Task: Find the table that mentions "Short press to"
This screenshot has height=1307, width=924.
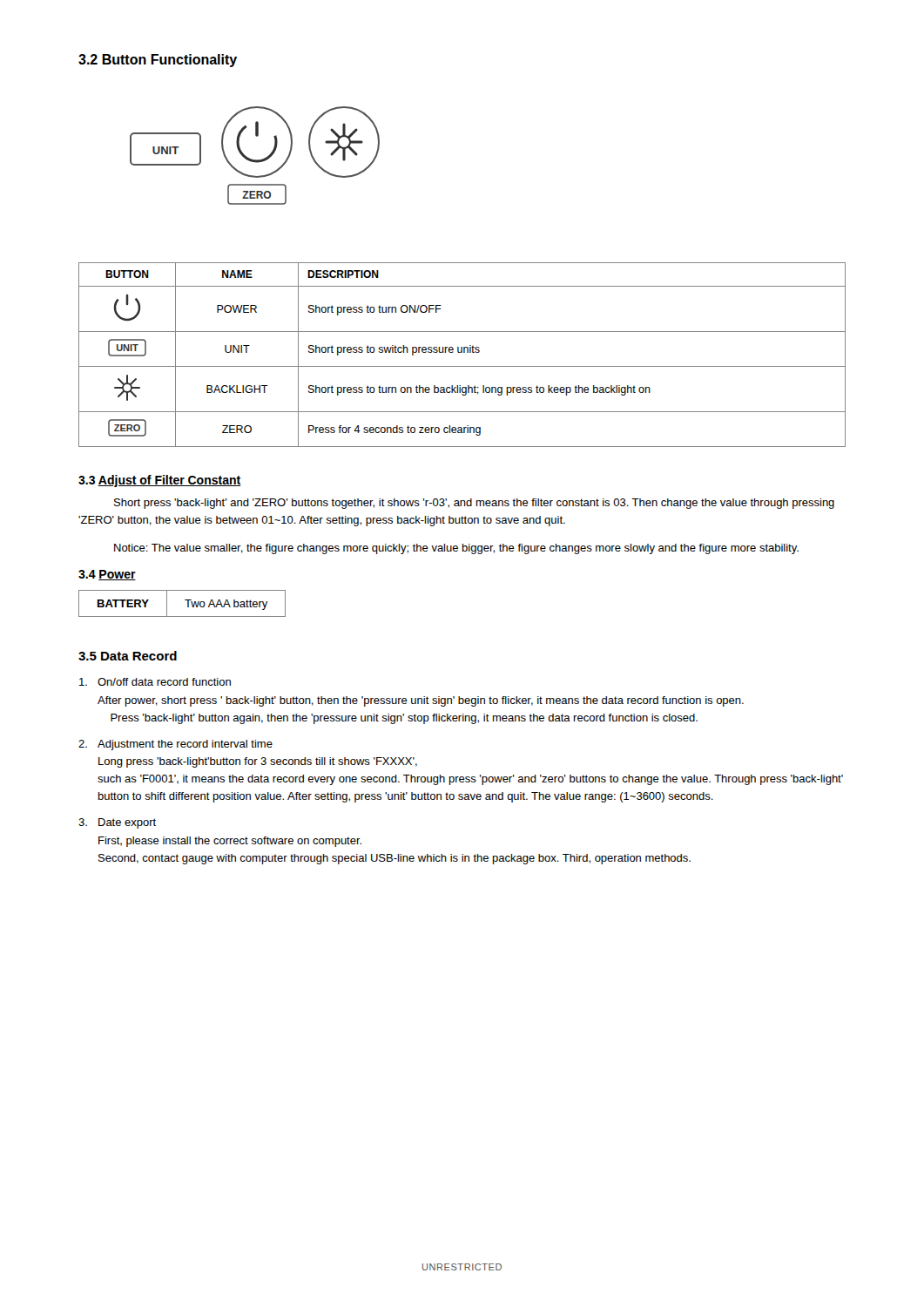Action: pyautogui.click(x=462, y=355)
